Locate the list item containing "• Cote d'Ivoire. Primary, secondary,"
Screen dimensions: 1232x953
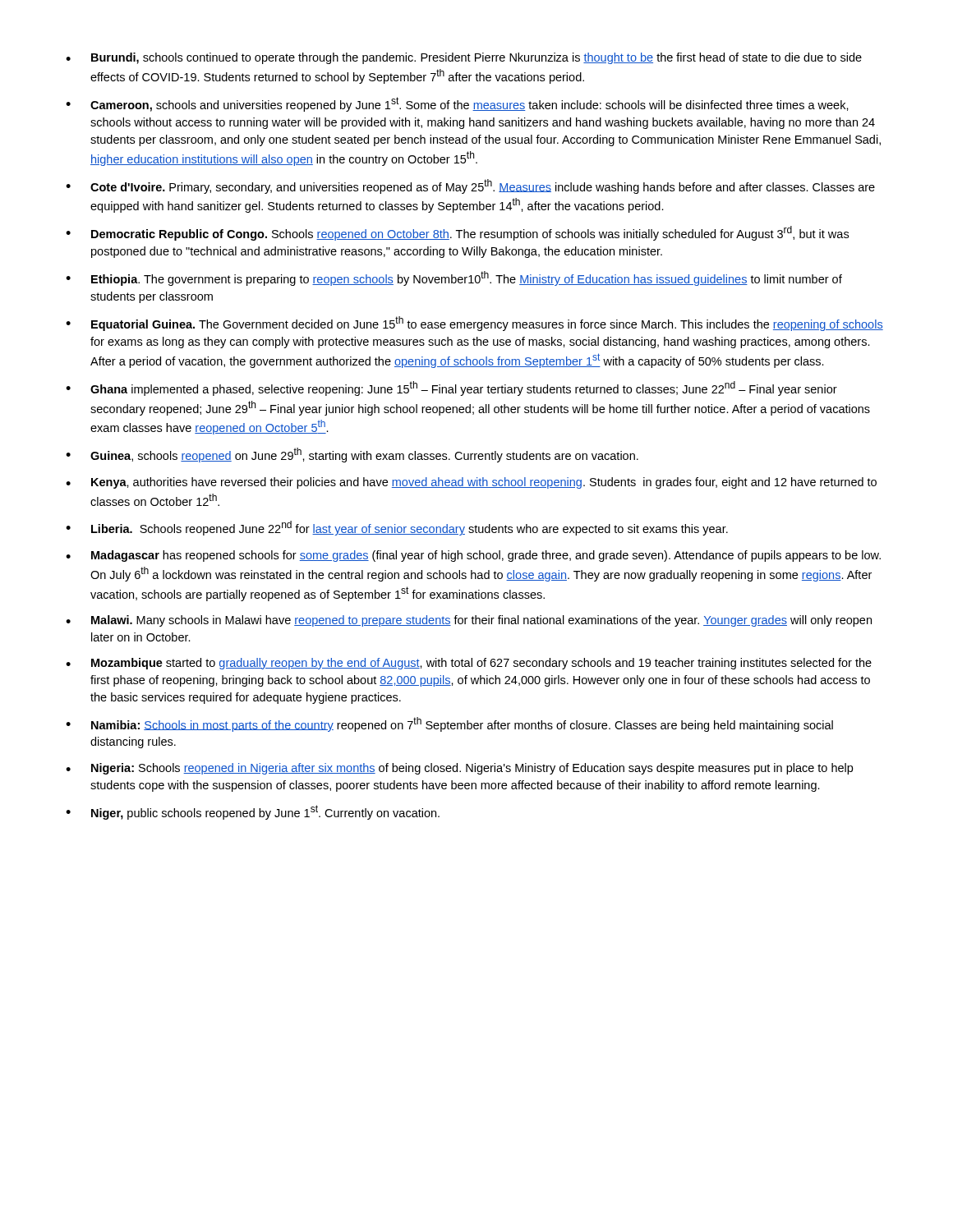[476, 196]
